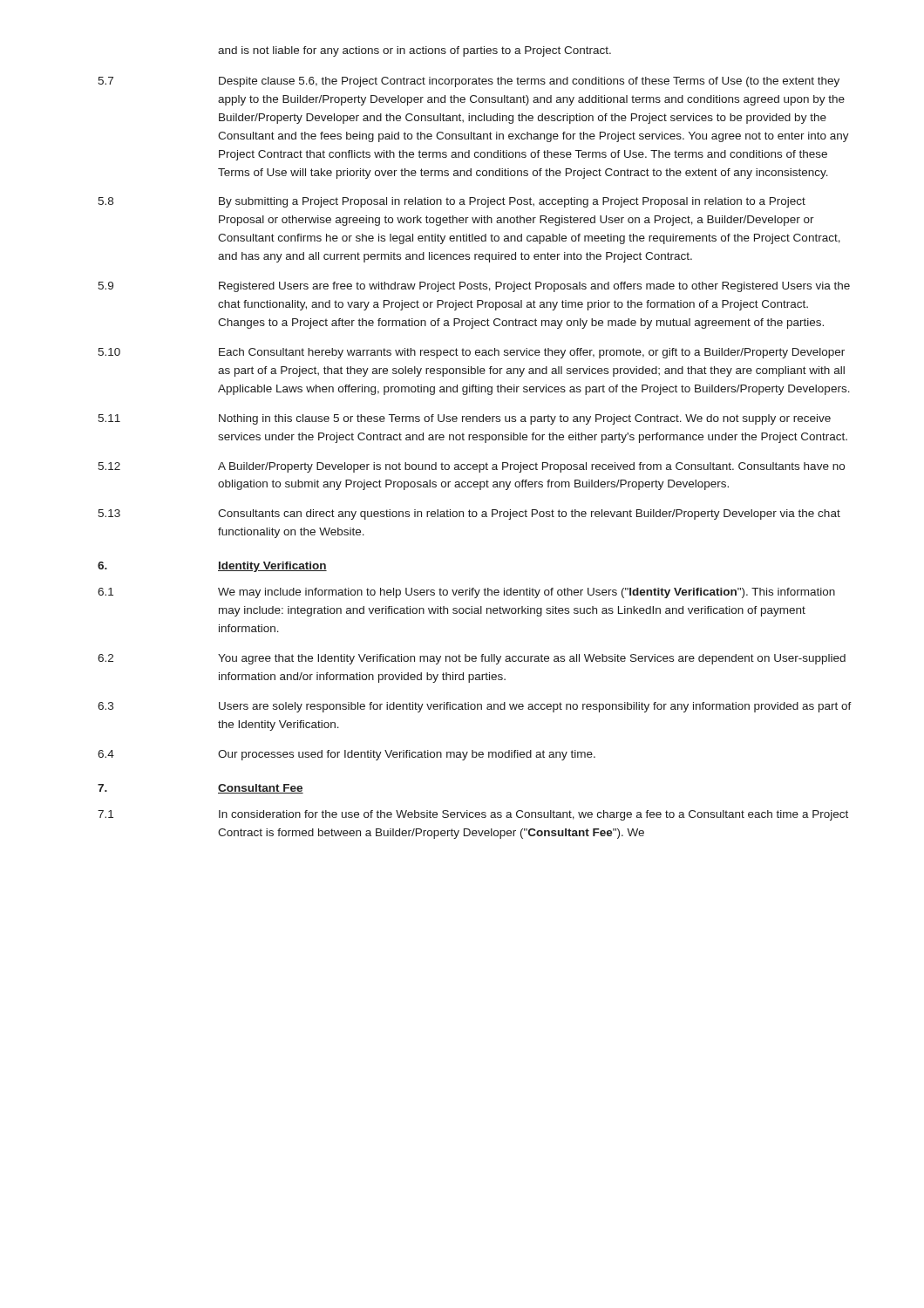Select the element starting "and is not liable for"
This screenshot has width=924, height=1308.
pos(415,50)
